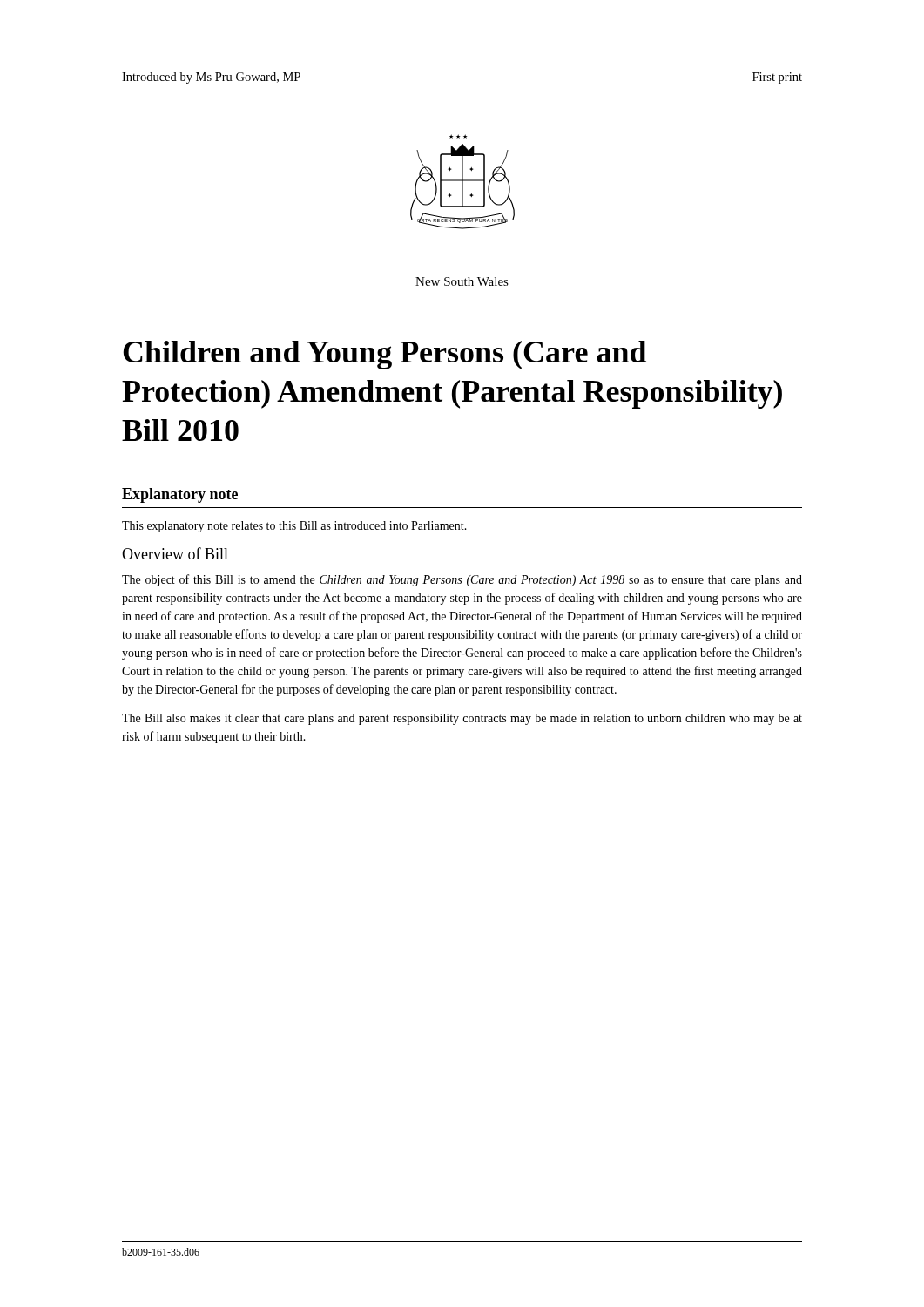Find the region starting "New South Wales"

[x=462, y=281]
